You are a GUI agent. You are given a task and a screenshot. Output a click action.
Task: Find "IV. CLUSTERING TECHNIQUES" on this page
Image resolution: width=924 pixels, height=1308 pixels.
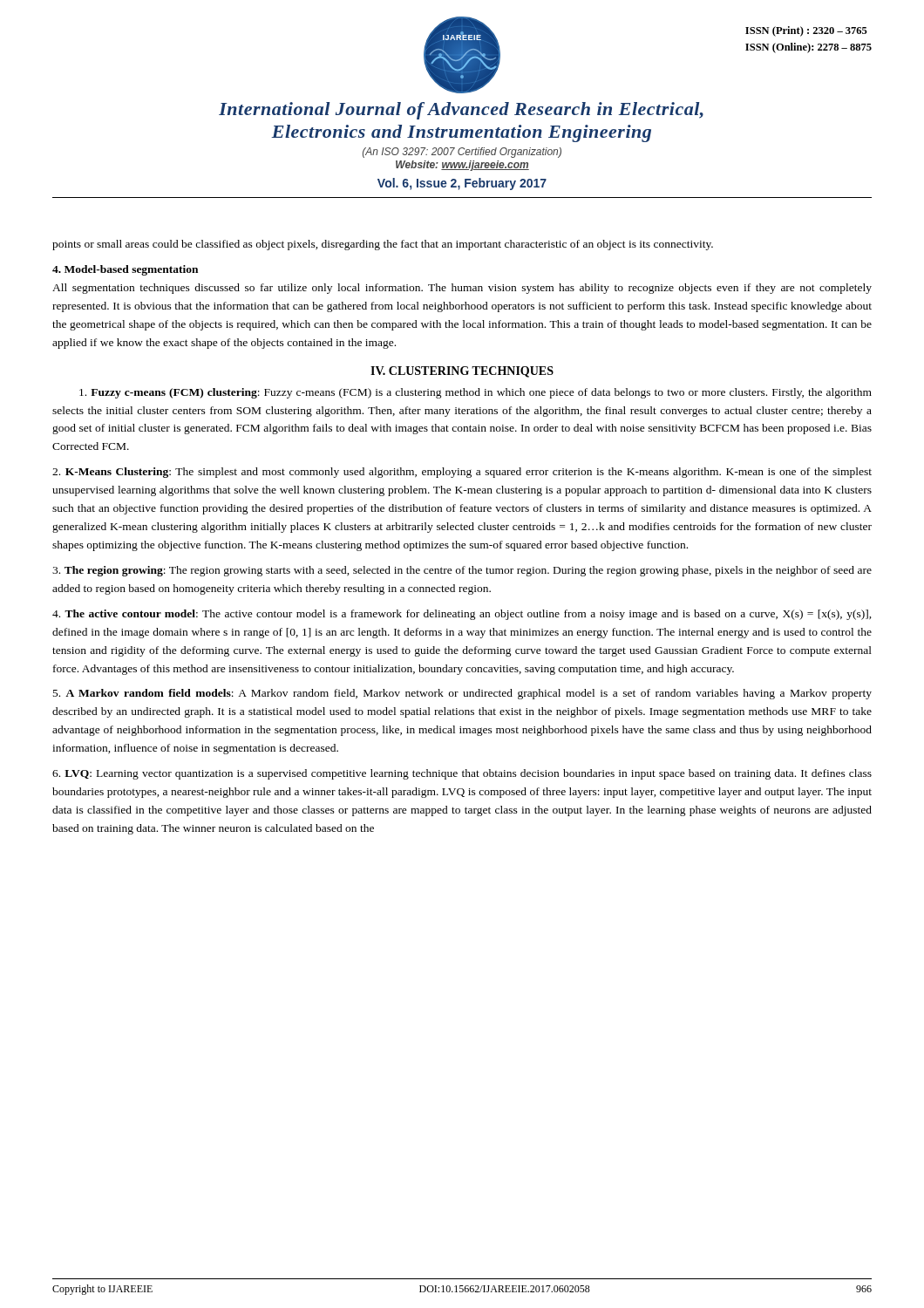[x=462, y=371]
